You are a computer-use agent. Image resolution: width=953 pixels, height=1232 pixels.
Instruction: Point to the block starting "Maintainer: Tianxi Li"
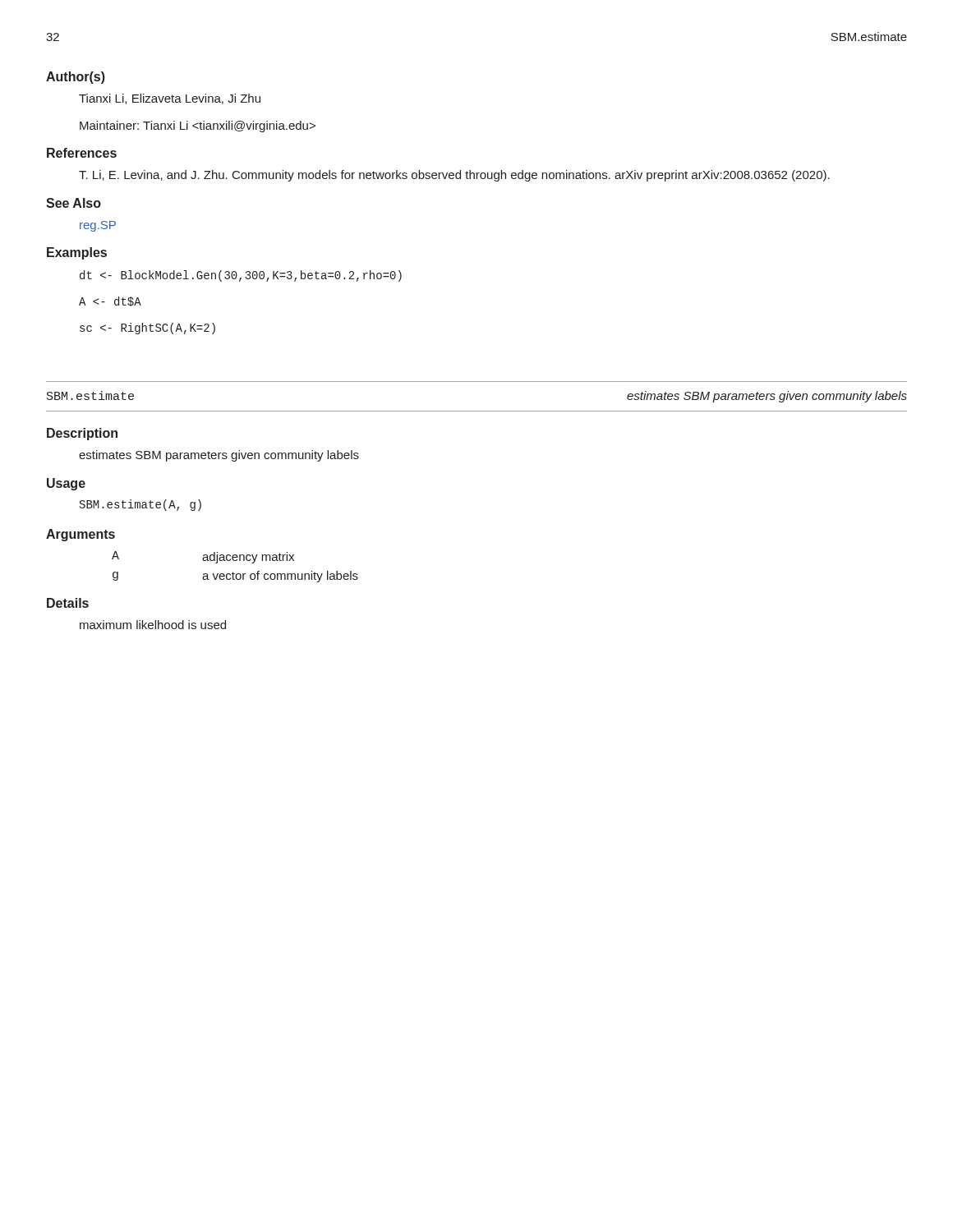coord(198,125)
